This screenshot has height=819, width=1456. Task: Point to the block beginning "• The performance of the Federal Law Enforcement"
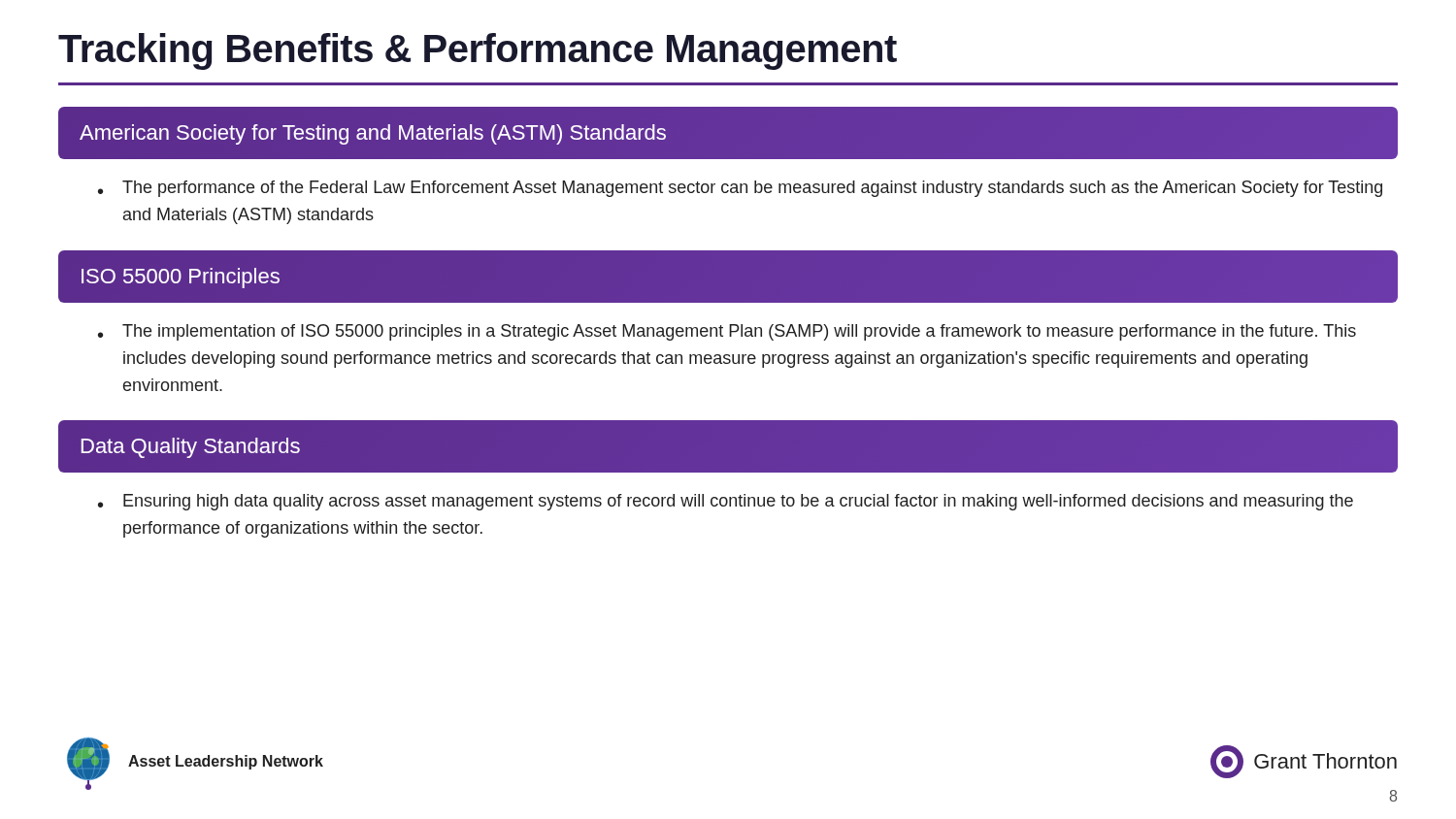(x=747, y=202)
